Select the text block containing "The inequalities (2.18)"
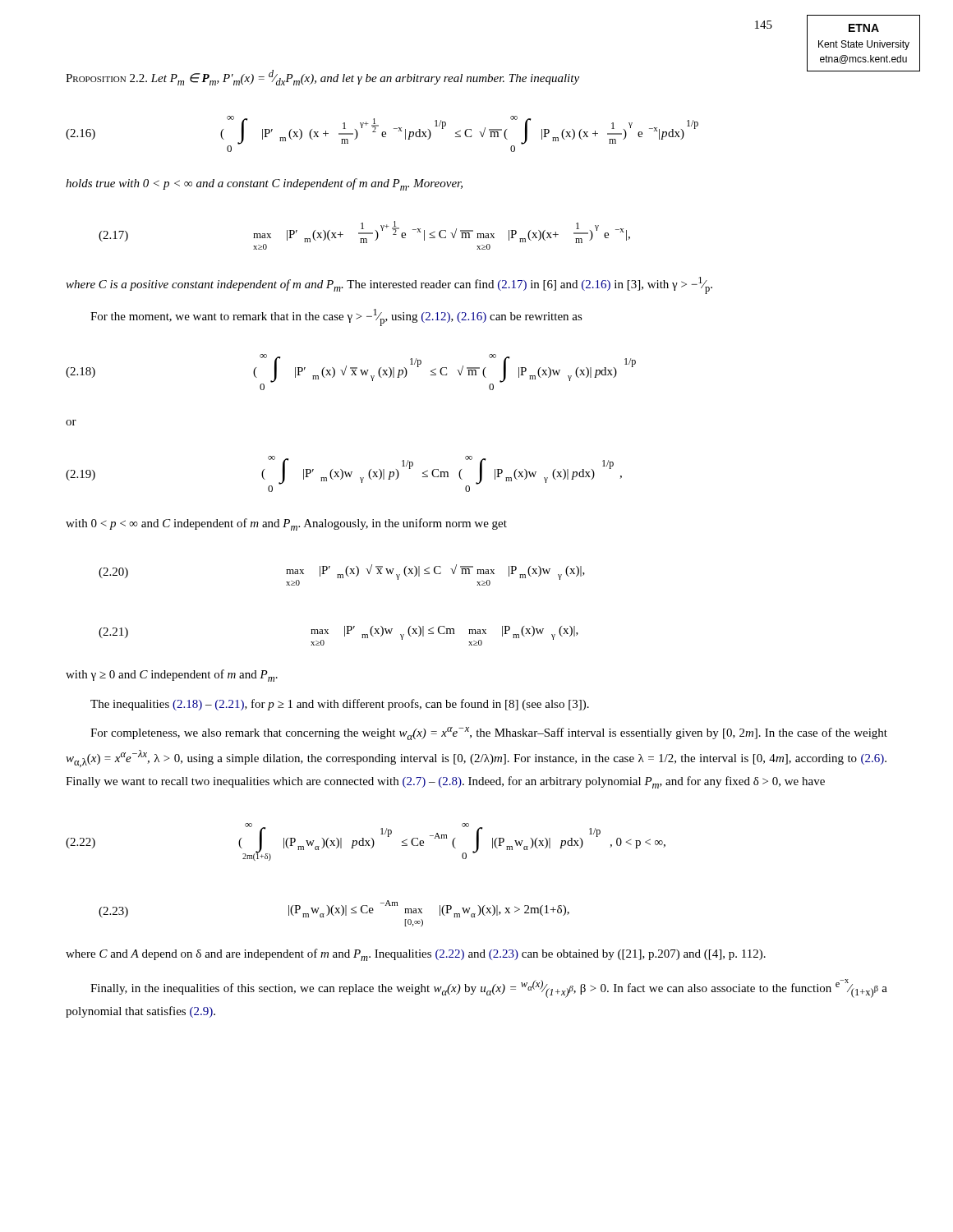 340,703
